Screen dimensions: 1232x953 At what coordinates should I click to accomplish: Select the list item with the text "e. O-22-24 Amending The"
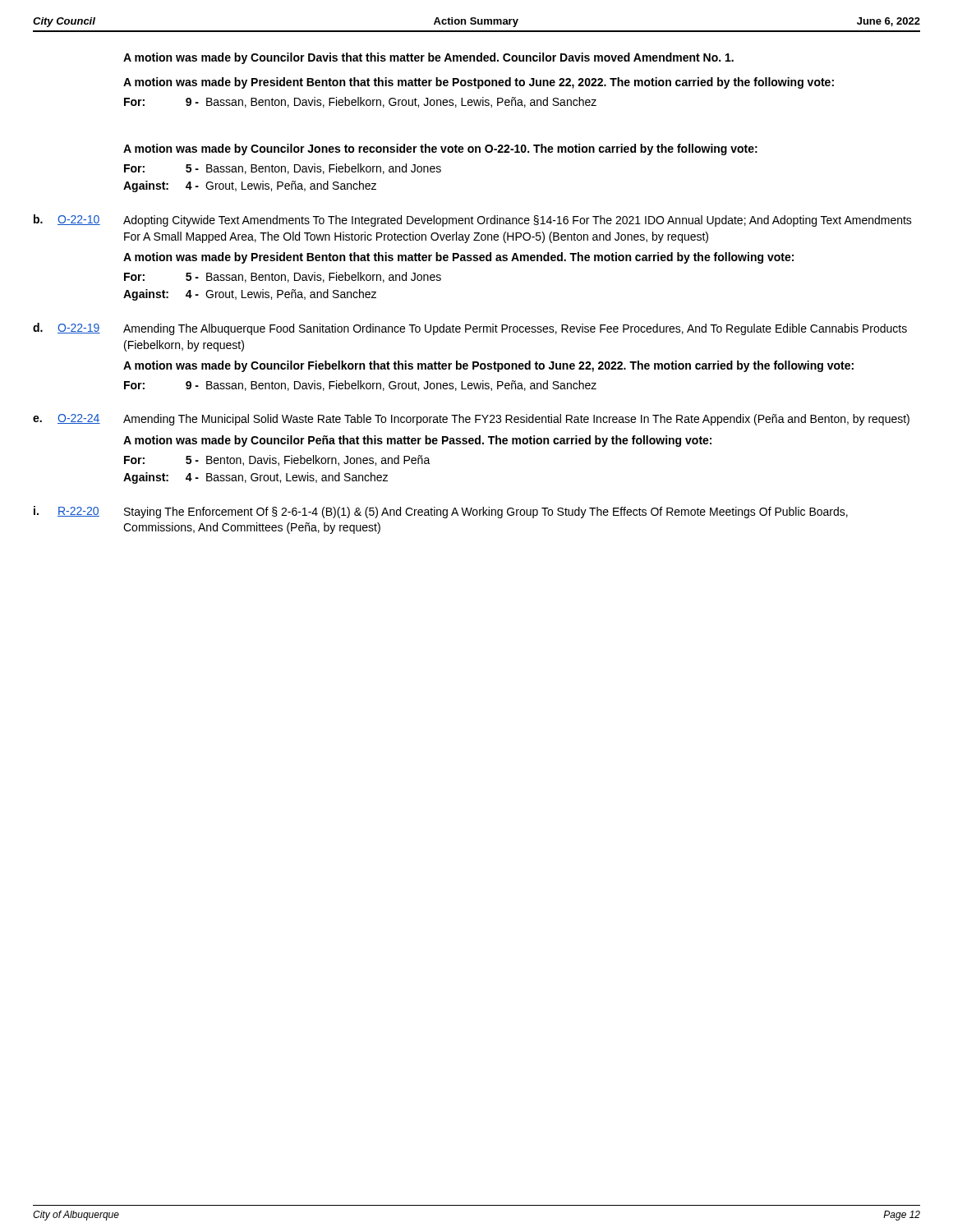point(476,420)
